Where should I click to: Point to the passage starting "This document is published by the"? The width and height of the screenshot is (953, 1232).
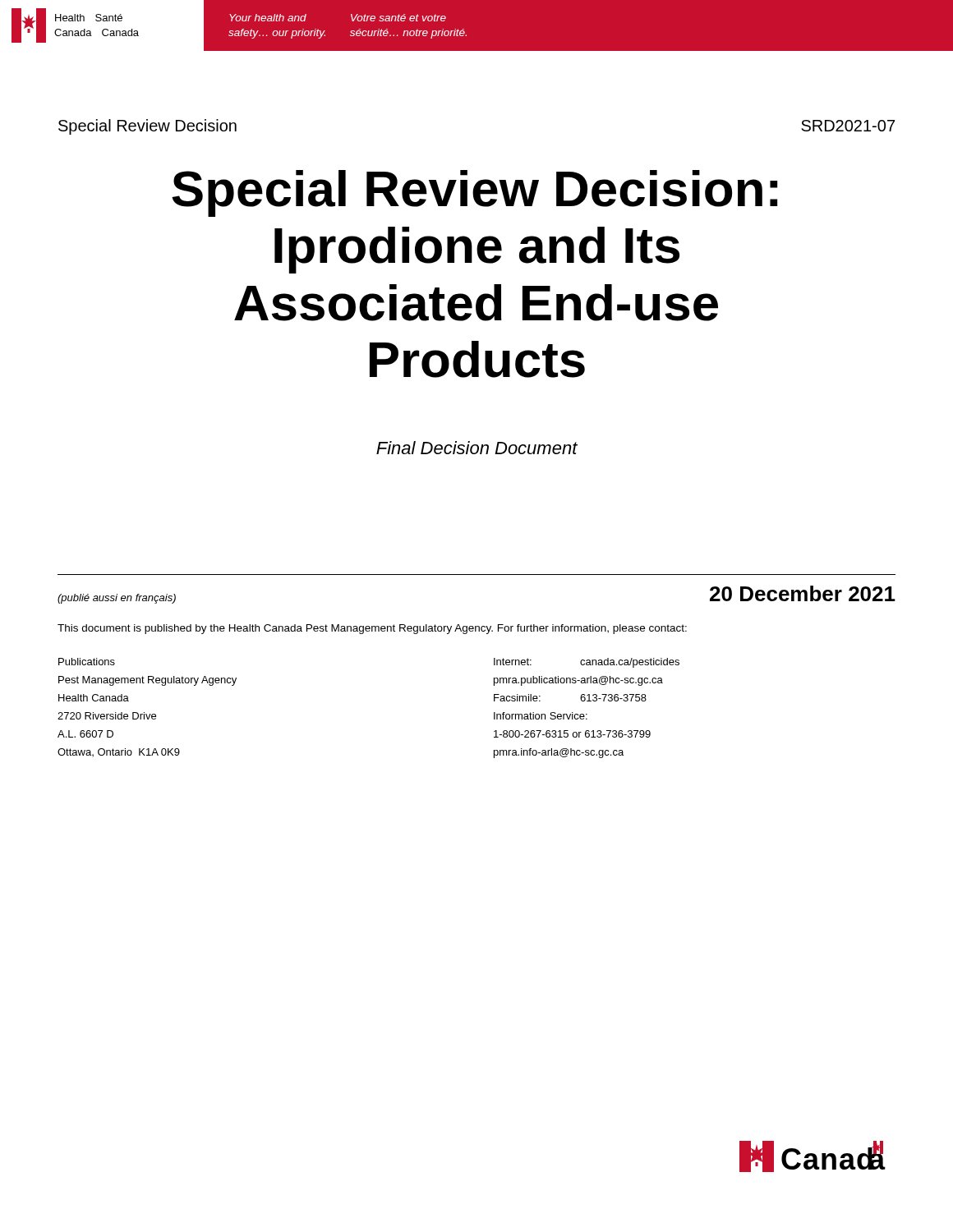[x=372, y=628]
